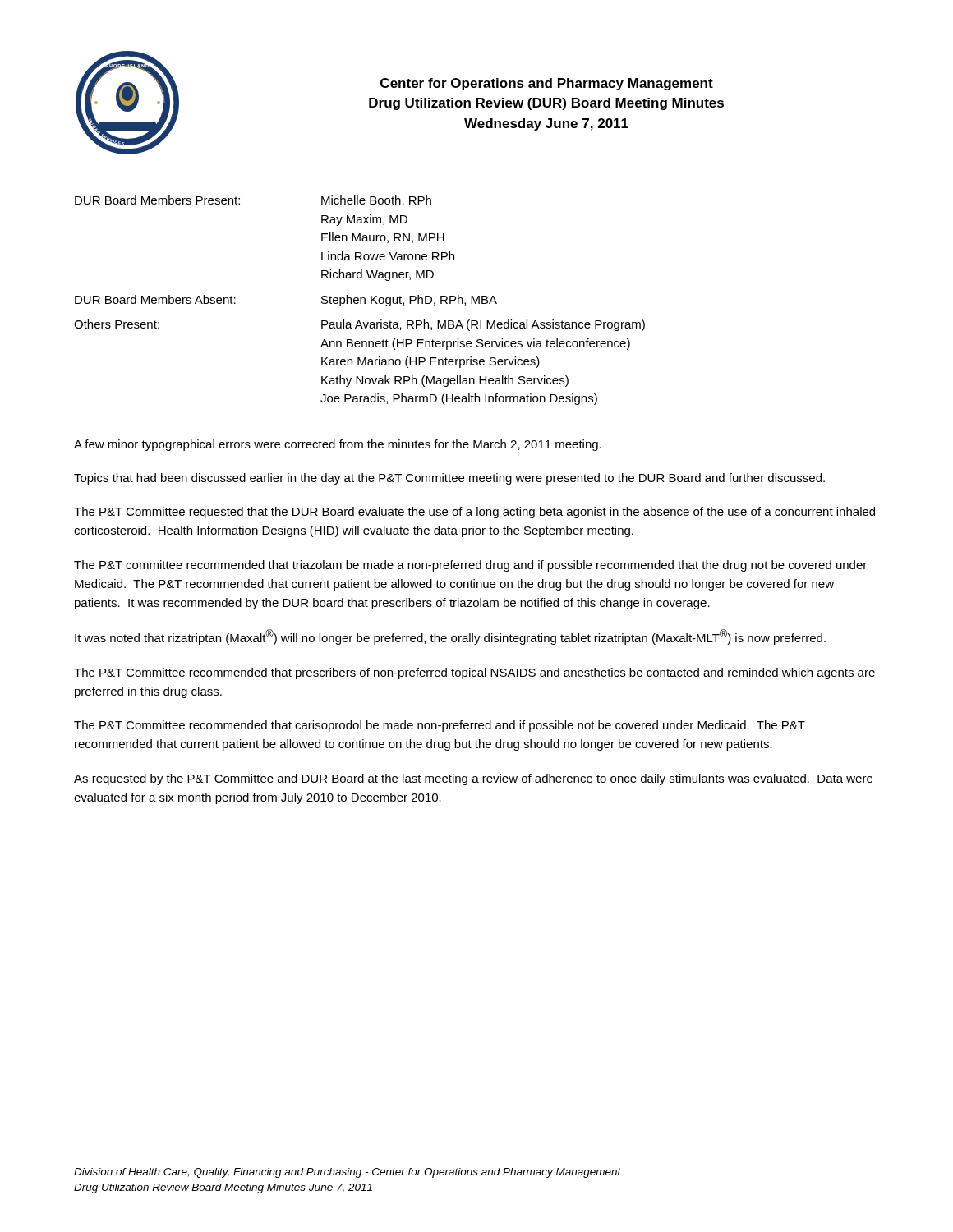
Task: Select a logo
Action: click(x=131, y=104)
